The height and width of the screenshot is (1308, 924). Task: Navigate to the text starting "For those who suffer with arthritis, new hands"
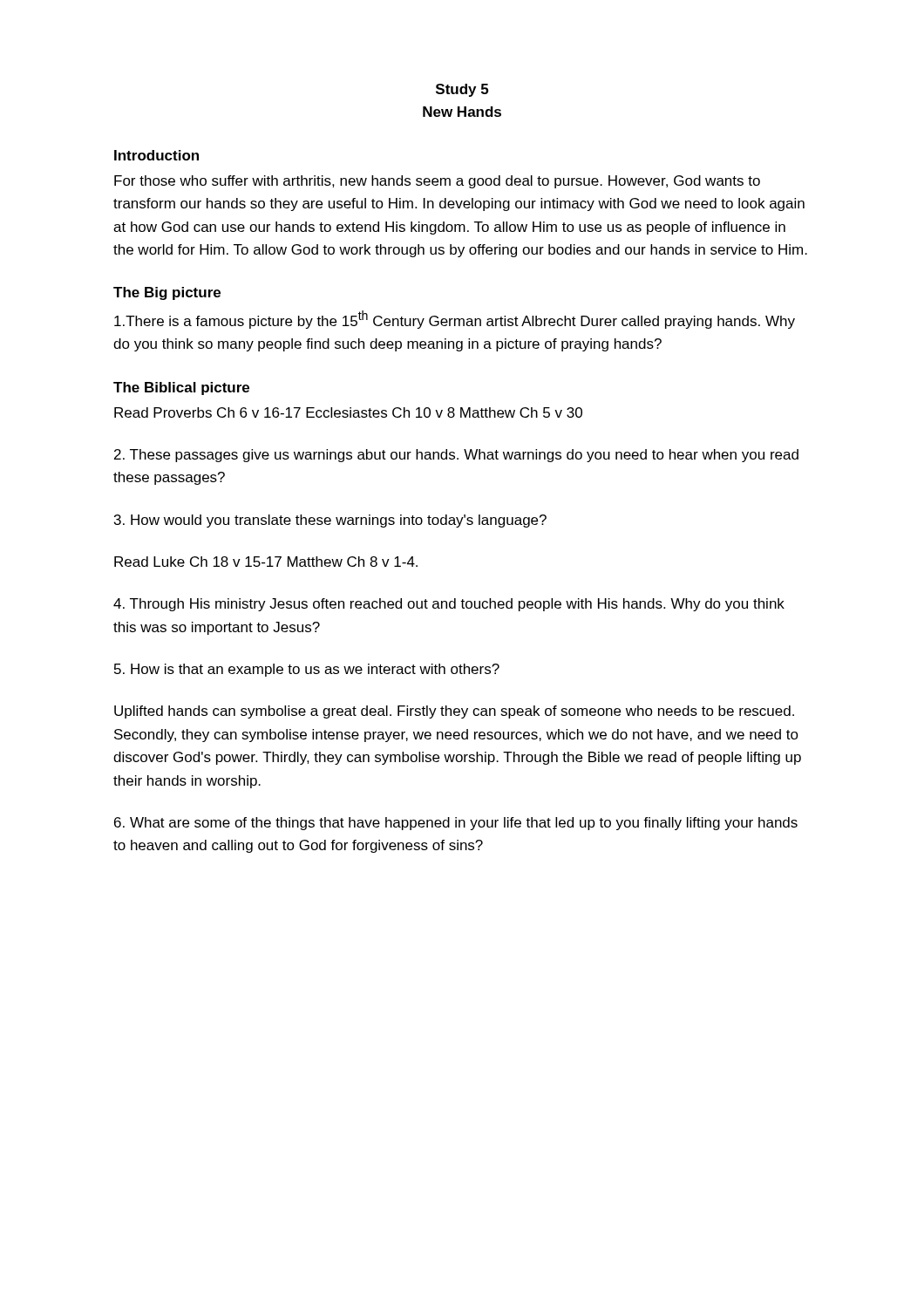461,215
